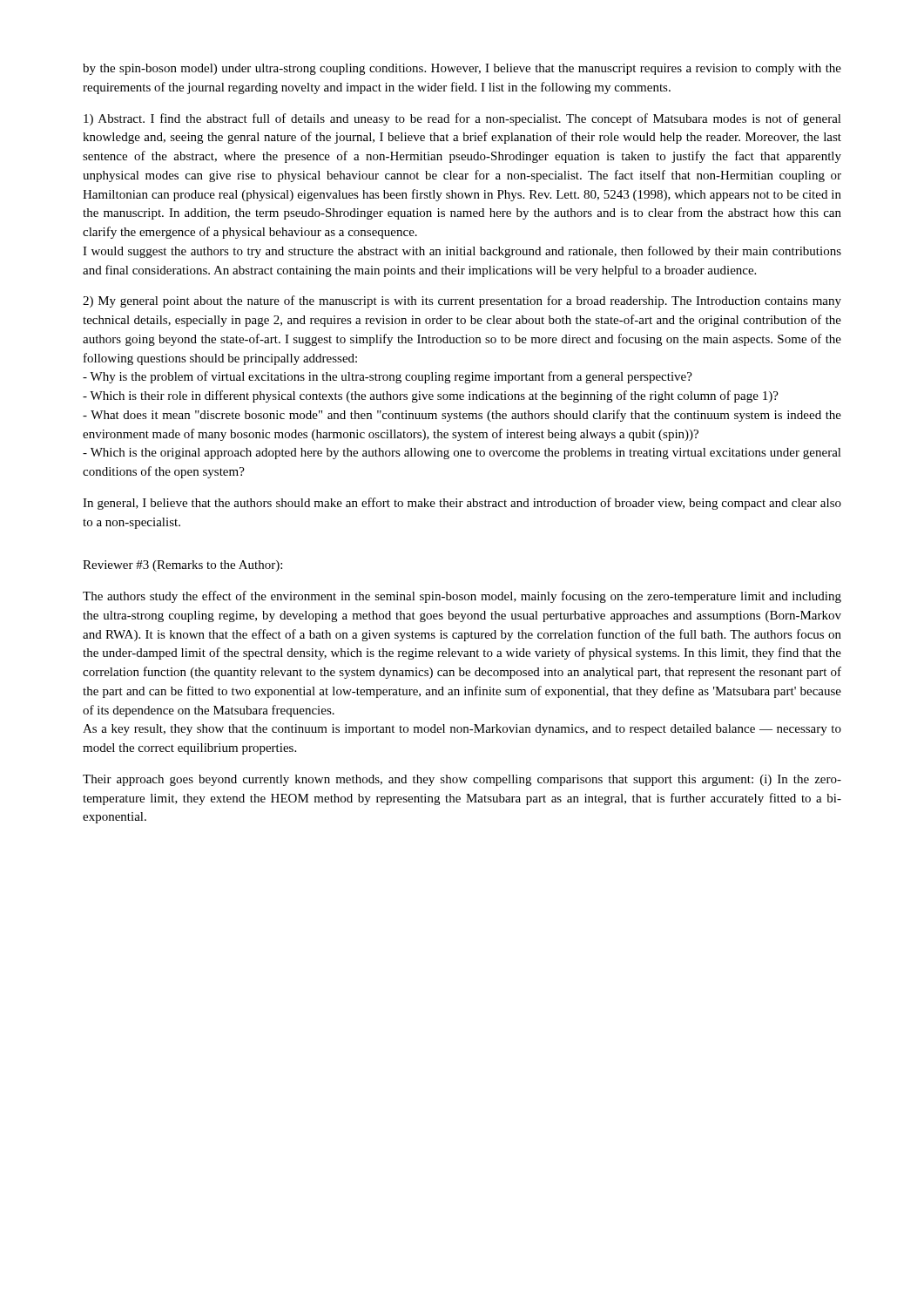Find the text block containing "1) Abstract. I find the abstract full"
The width and height of the screenshot is (924, 1307).
click(x=462, y=194)
